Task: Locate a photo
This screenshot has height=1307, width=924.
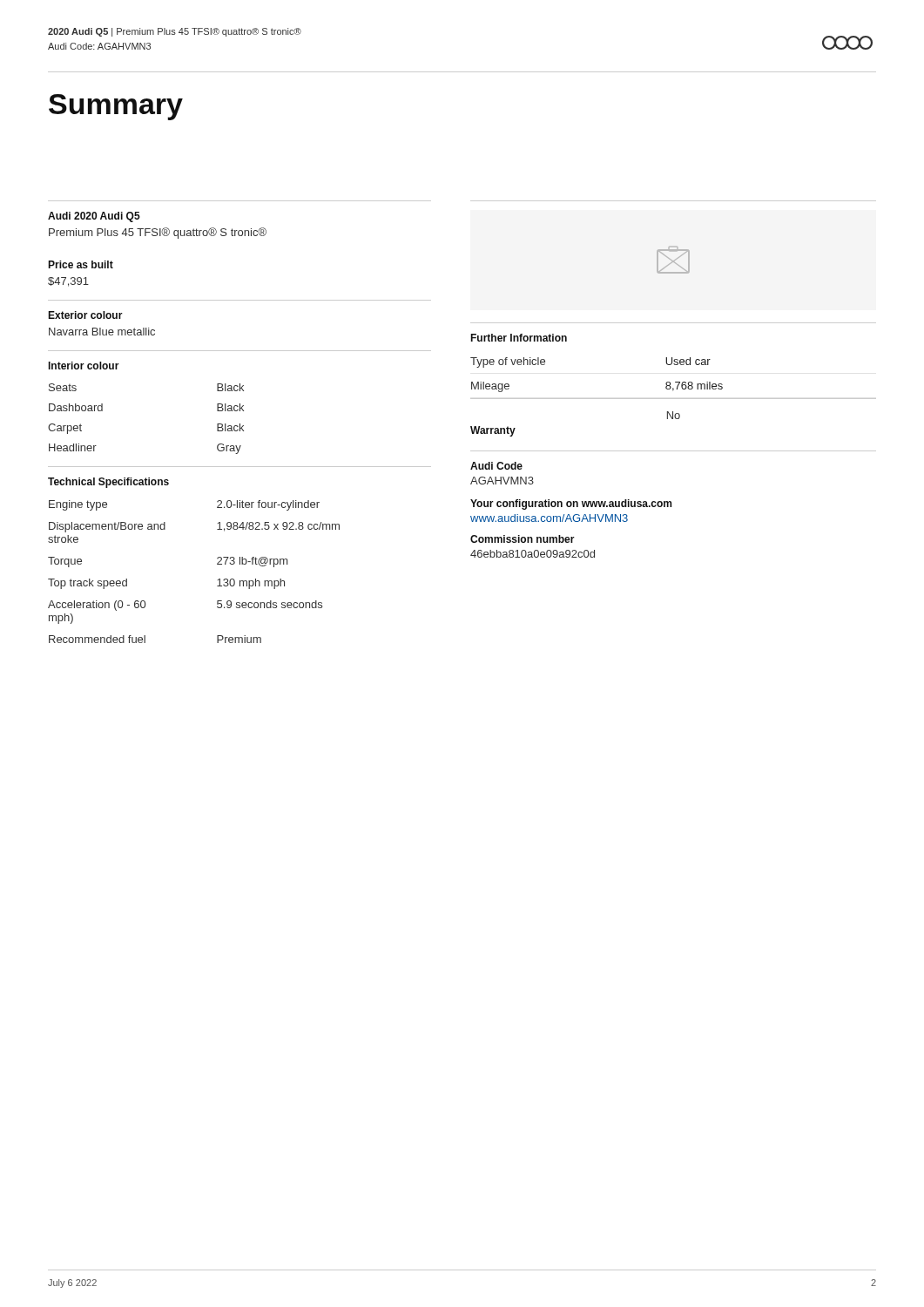Action: click(673, 261)
